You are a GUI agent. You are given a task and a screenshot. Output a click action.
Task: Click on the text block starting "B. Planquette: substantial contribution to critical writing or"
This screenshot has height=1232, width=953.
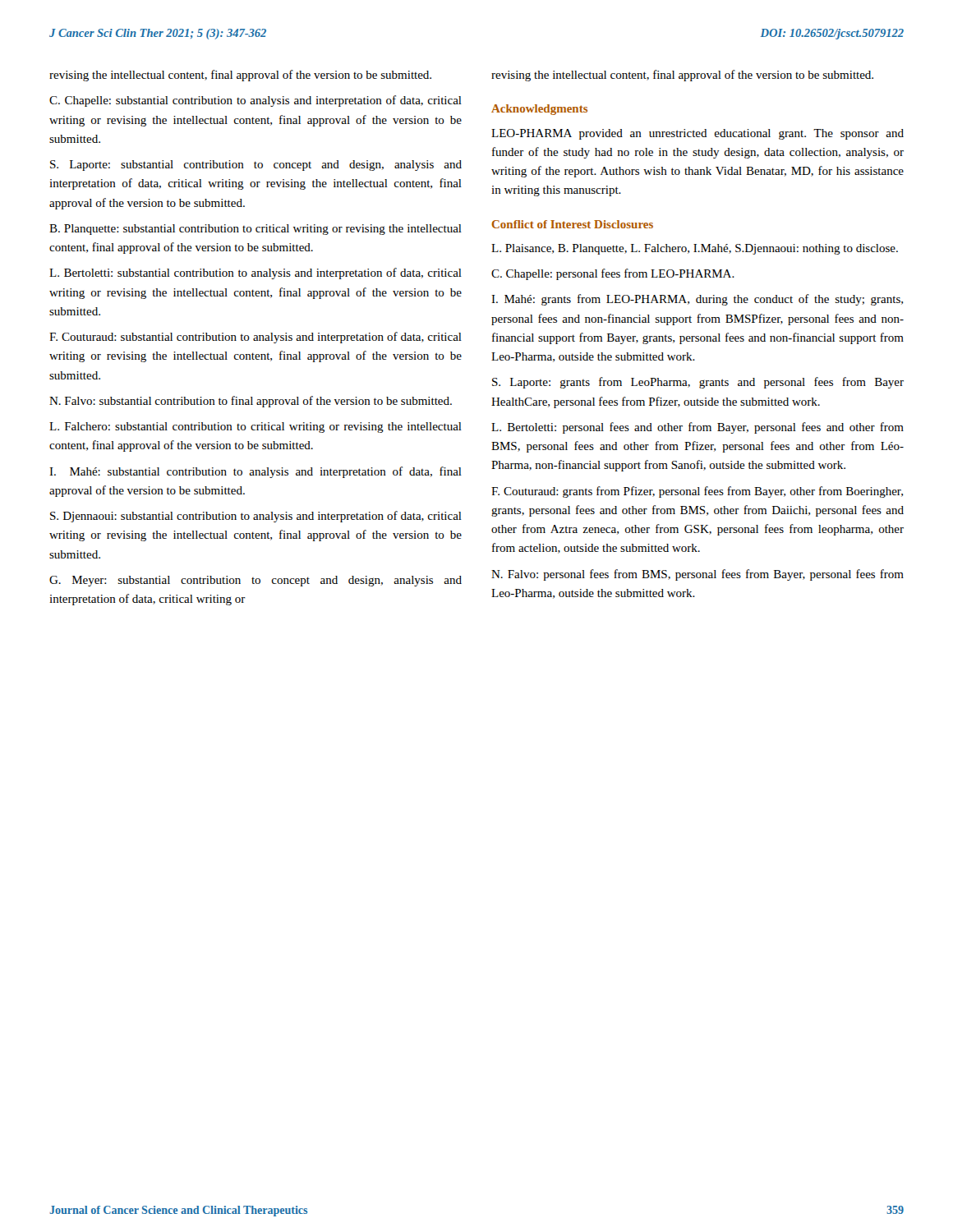click(x=255, y=238)
